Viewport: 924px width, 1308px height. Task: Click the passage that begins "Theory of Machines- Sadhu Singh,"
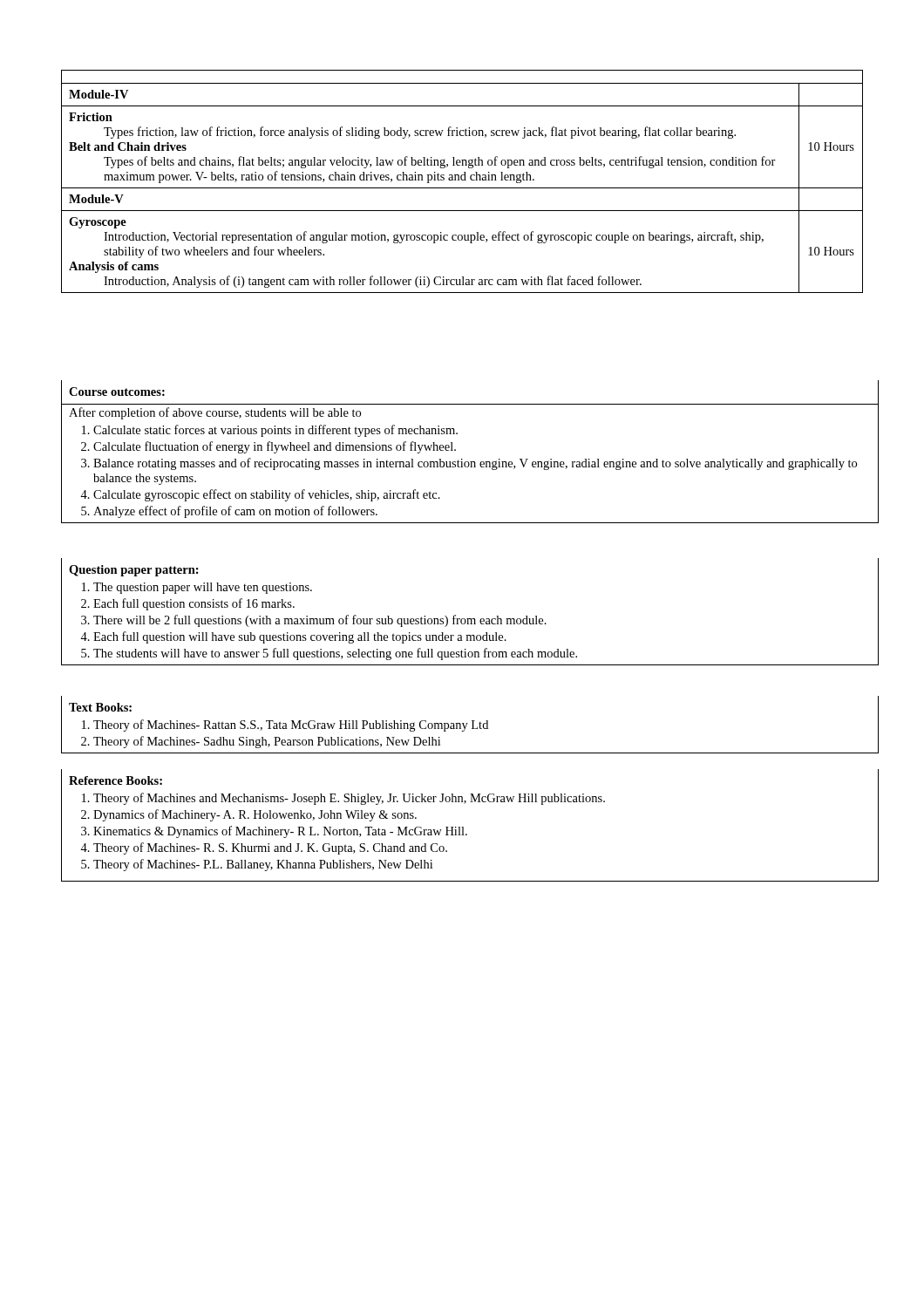[267, 741]
